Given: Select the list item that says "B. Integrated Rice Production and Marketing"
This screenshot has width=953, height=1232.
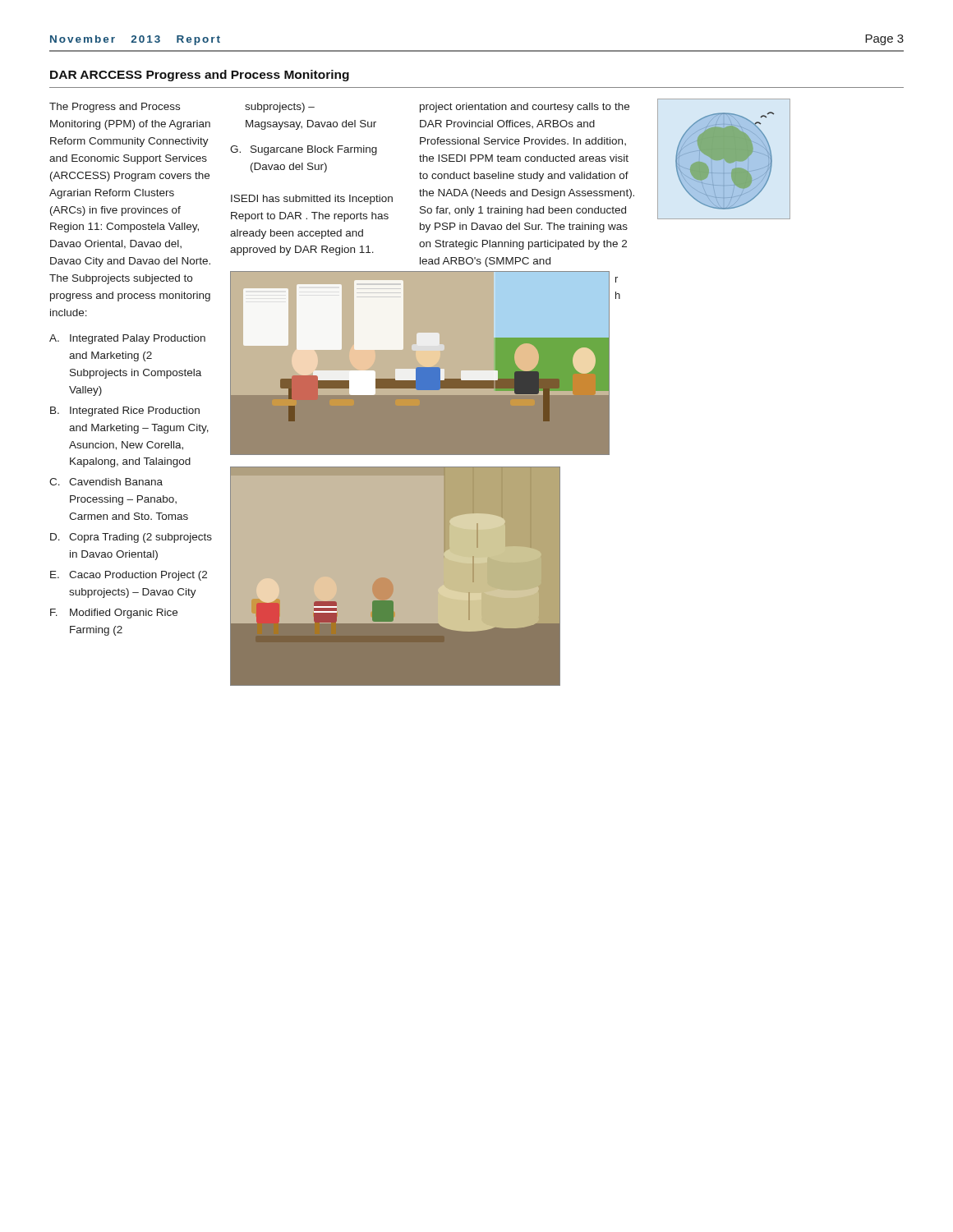Looking at the screenshot, I should 131,436.
